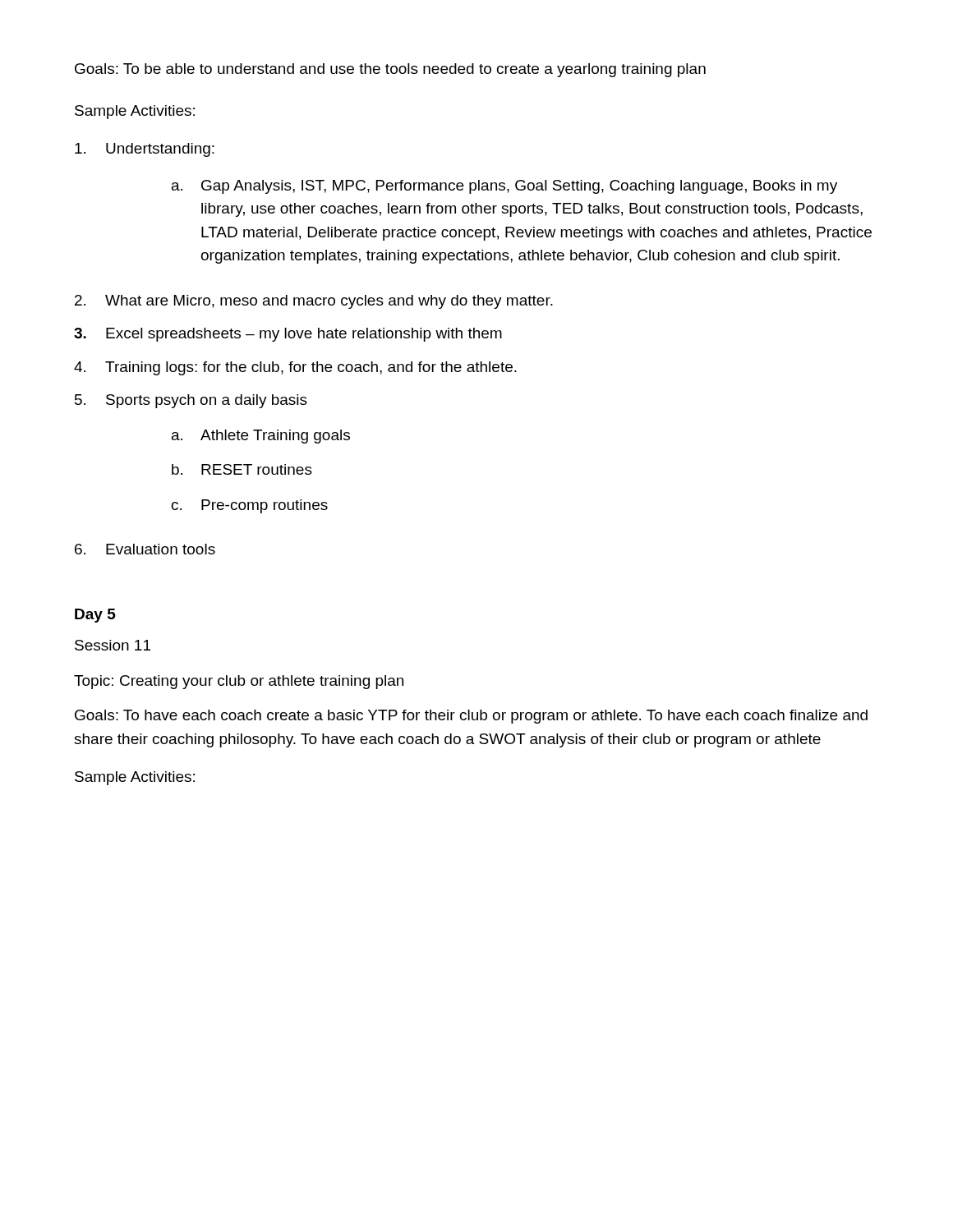Screen dimensions: 1232x953
Task: Point to the text block starting "Topic: Creating your club or athlete"
Action: [x=239, y=680]
